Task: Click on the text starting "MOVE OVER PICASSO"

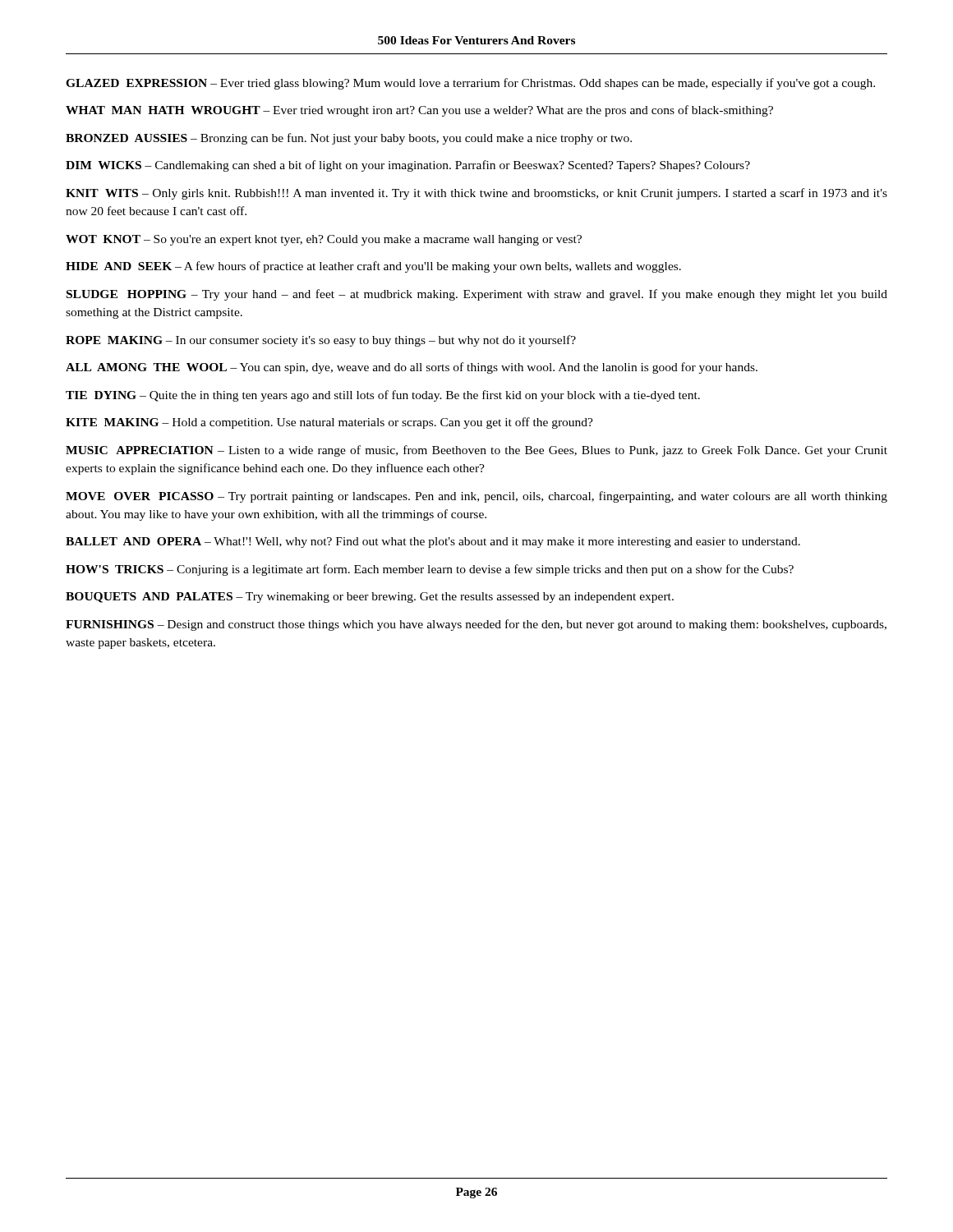Action: coord(476,504)
